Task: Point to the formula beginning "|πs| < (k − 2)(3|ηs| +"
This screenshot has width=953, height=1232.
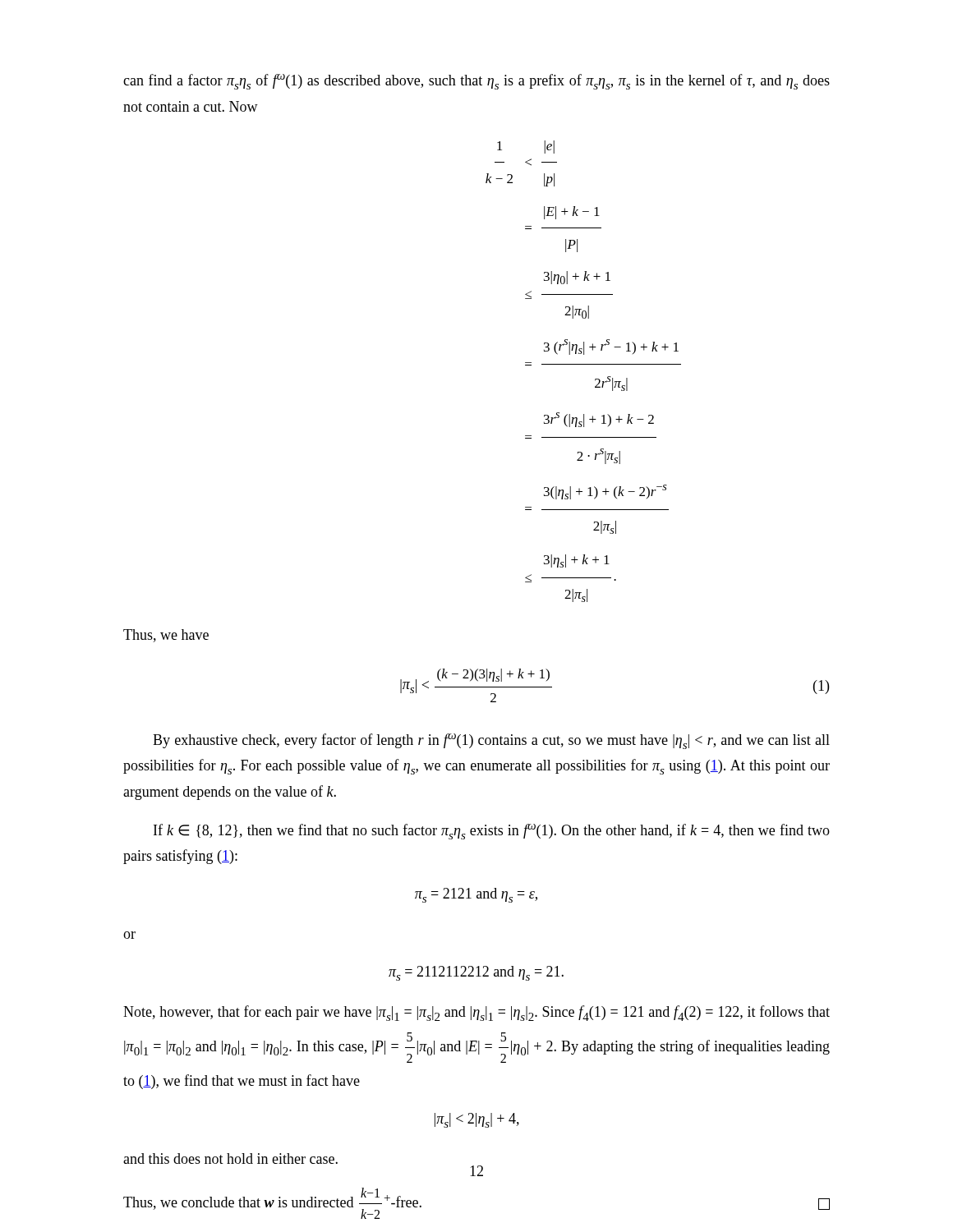Action: (x=493, y=687)
